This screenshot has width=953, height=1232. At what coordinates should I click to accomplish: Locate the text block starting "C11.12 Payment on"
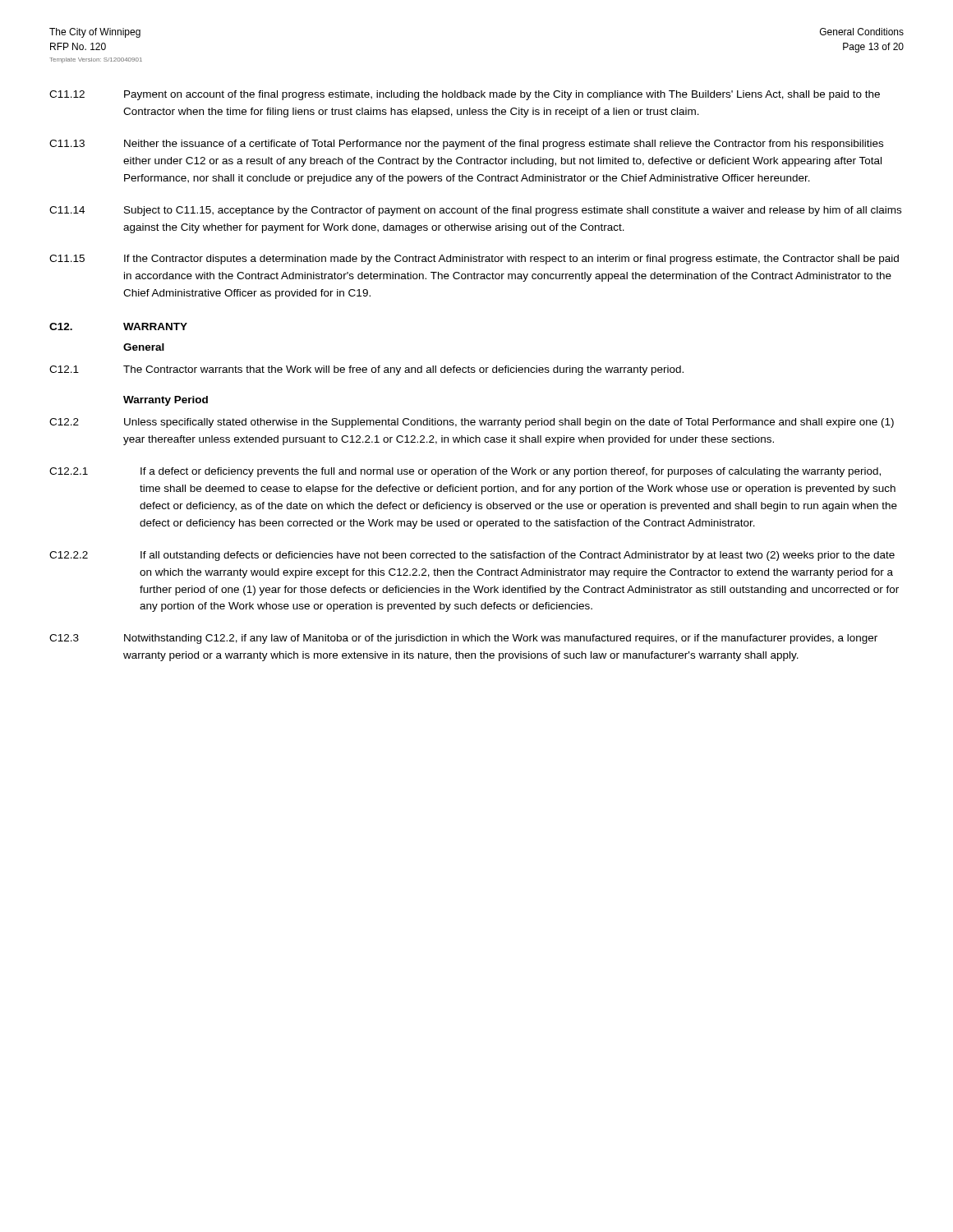pyautogui.click(x=476, y=103)
